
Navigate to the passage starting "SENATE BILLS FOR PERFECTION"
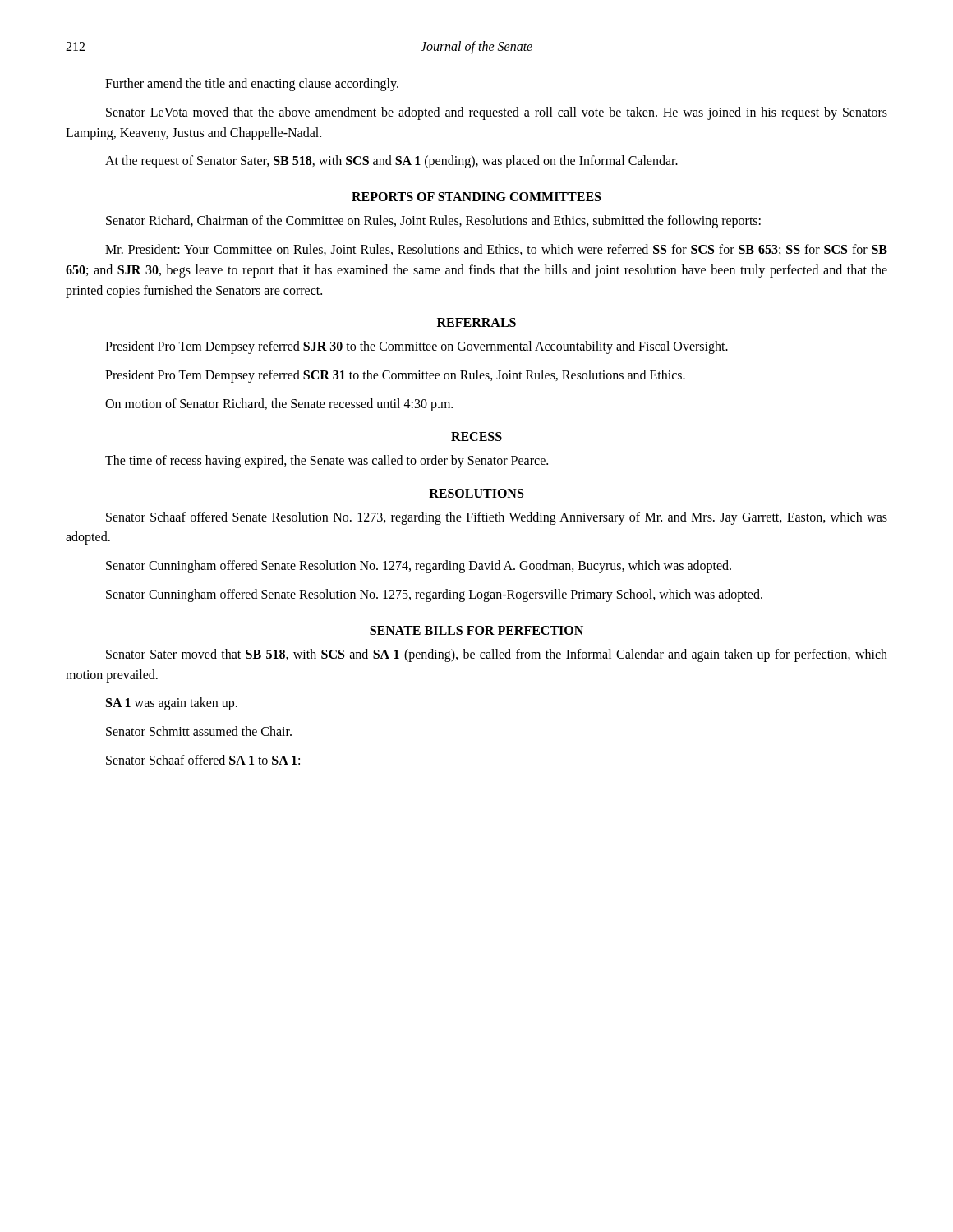[476, 630]
